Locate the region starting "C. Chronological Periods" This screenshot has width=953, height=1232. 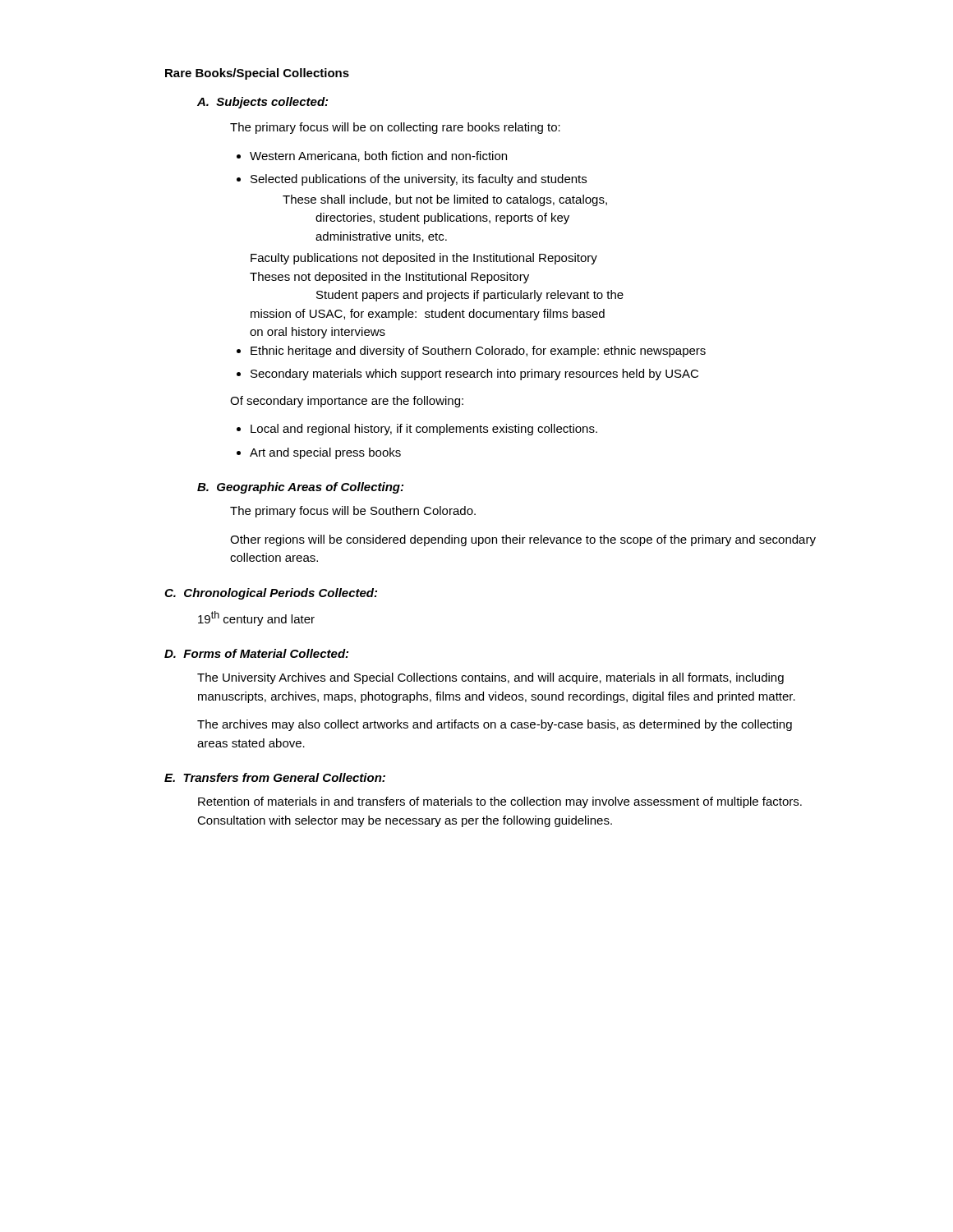point(271,592)
